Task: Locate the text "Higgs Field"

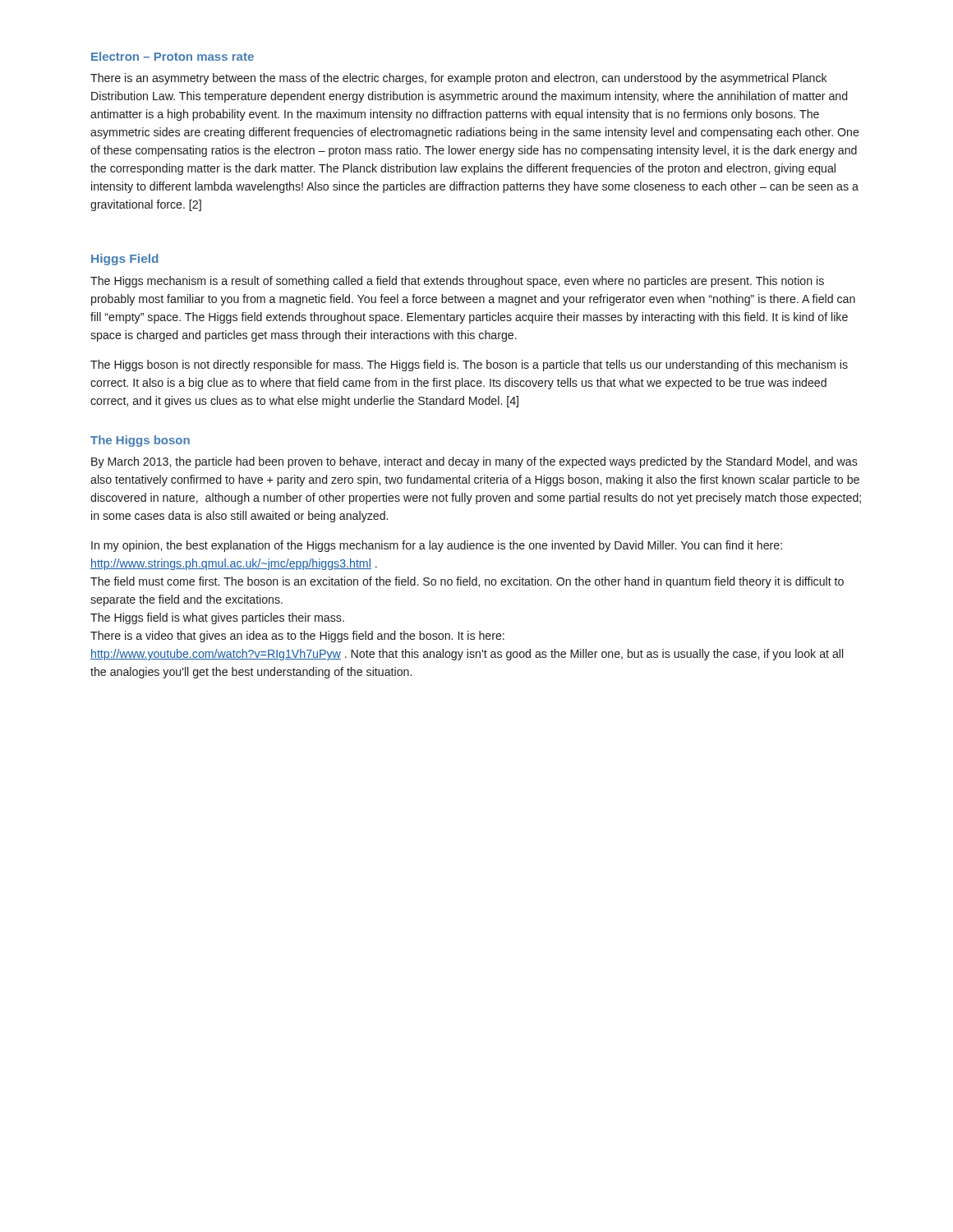Action: click(125, 258)
